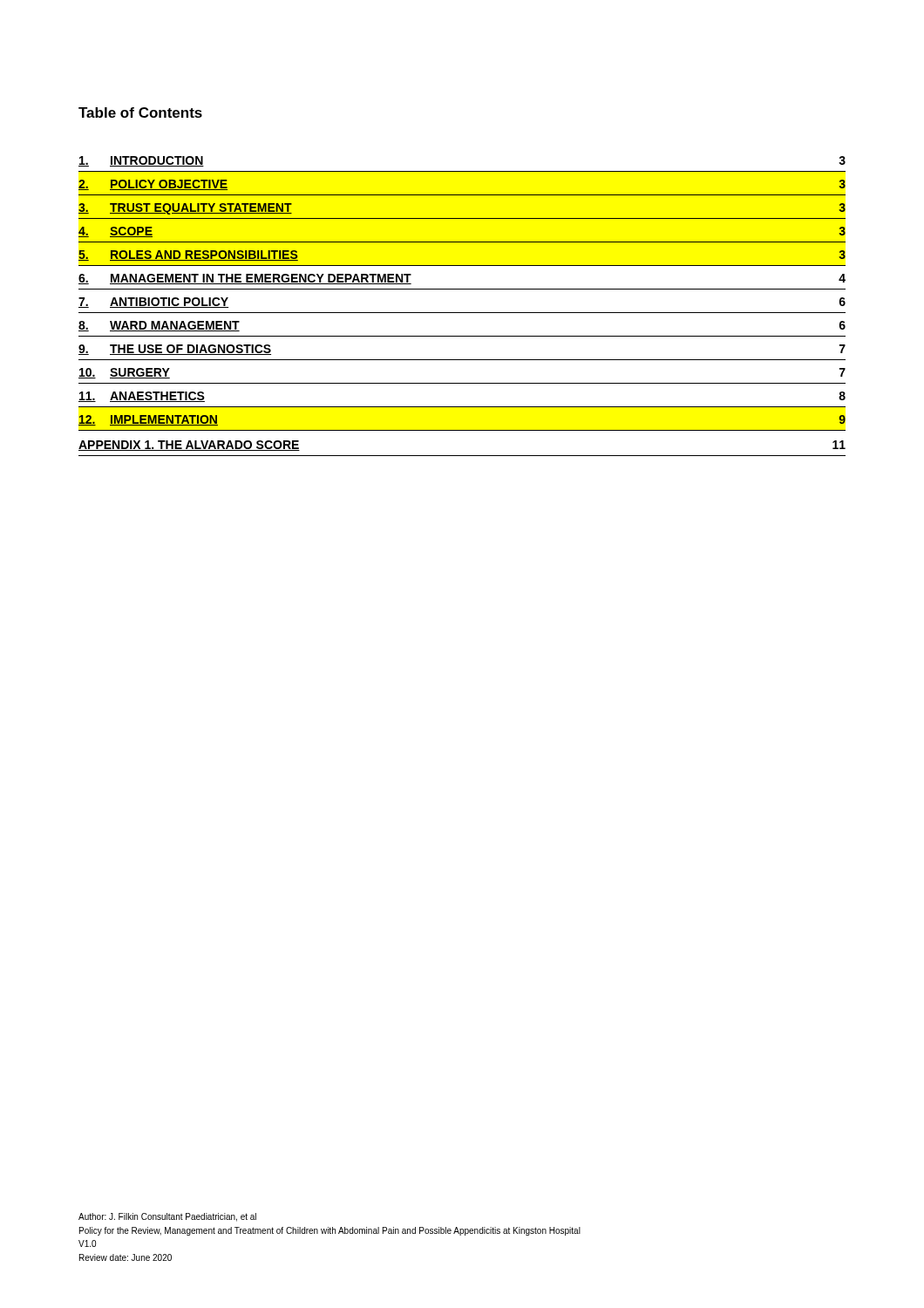The width and height of the screenshot is (924, 1308).
Task: Point to the block starting "10. SURGERY 7"
Action: click(462, 372)
